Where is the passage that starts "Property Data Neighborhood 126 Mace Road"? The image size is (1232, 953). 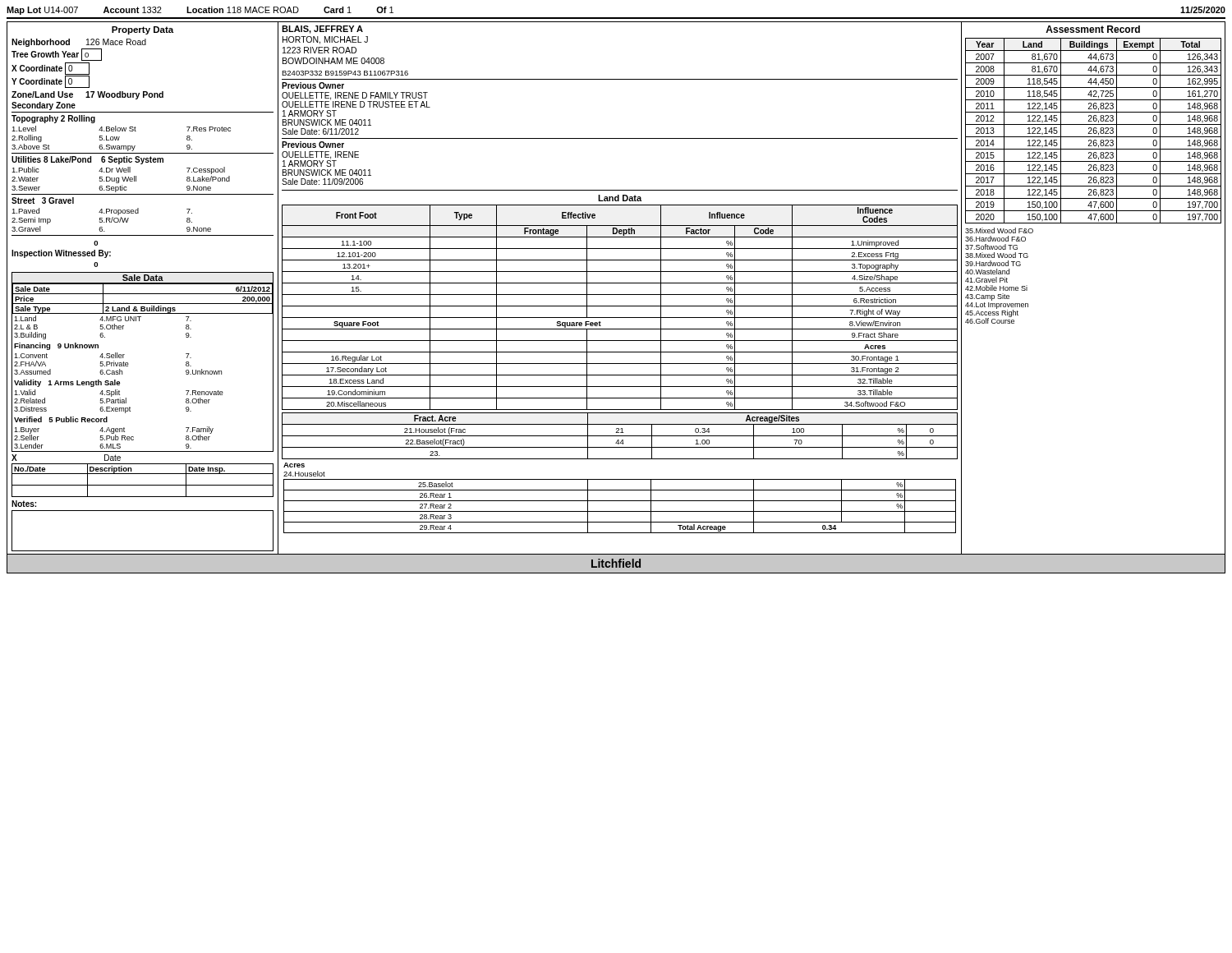142,288
